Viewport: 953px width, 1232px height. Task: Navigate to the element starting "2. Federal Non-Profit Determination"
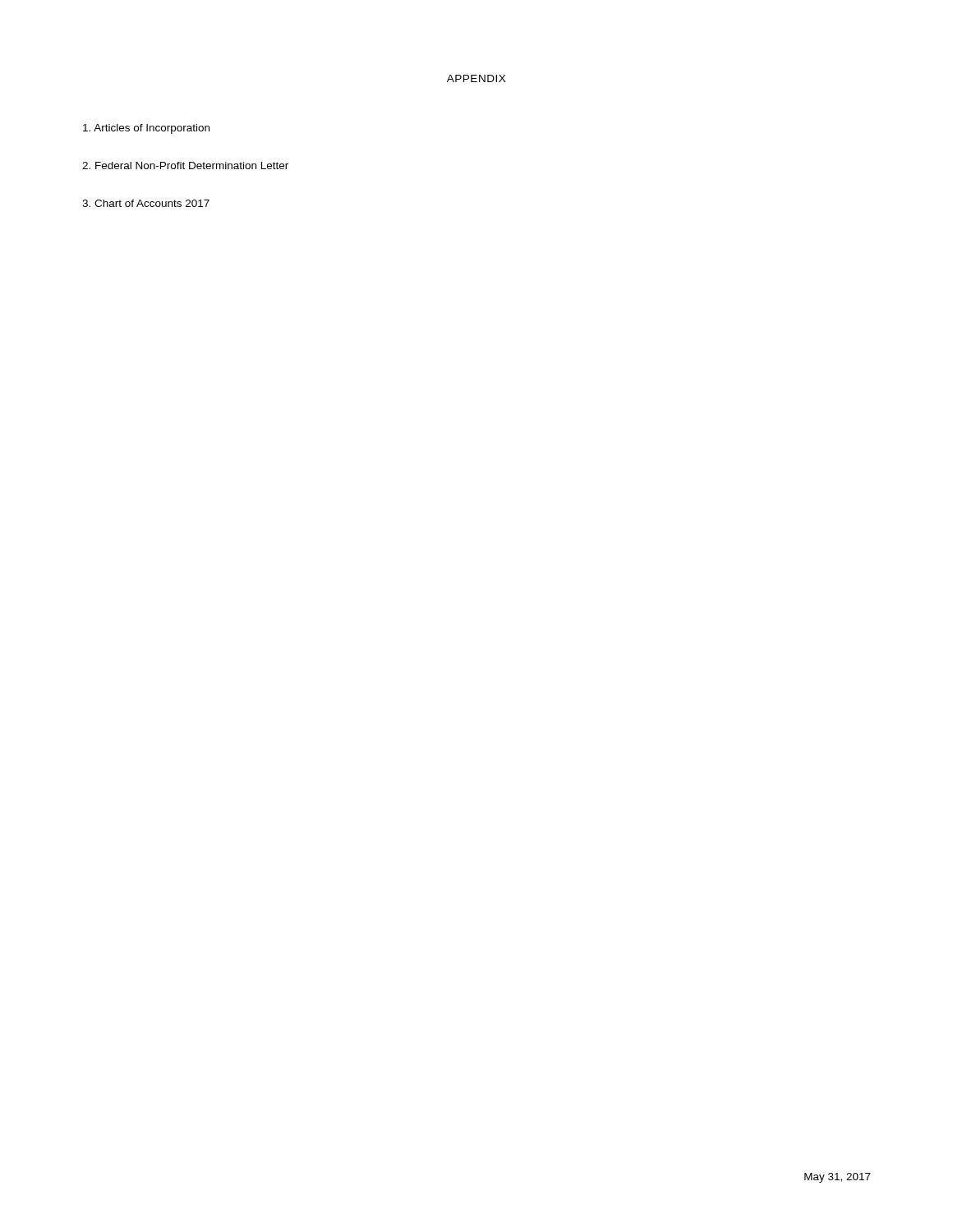pos(185,165)
